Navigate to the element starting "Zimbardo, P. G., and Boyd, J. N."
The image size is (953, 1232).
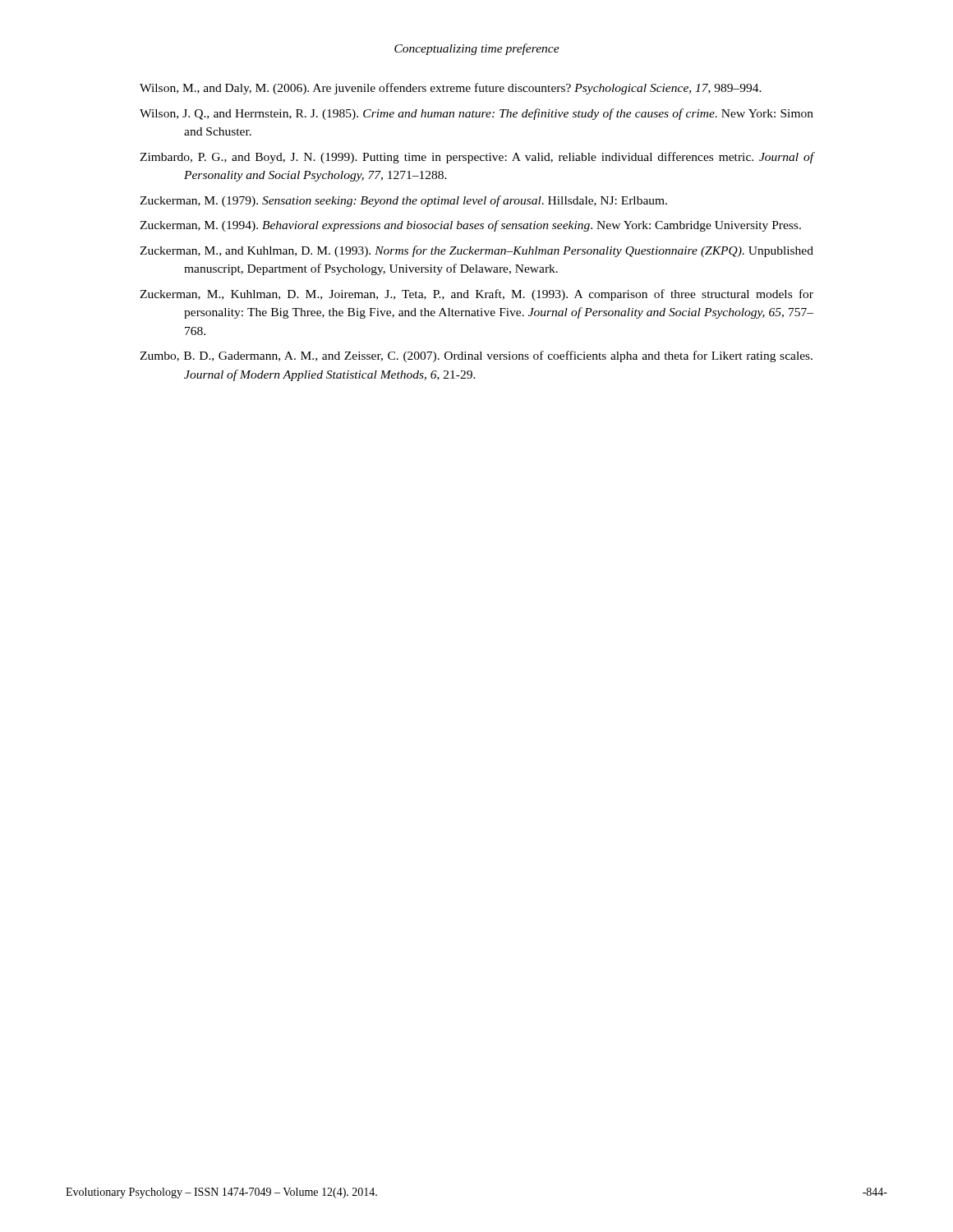pyautogui.click(x=476, y=166)
